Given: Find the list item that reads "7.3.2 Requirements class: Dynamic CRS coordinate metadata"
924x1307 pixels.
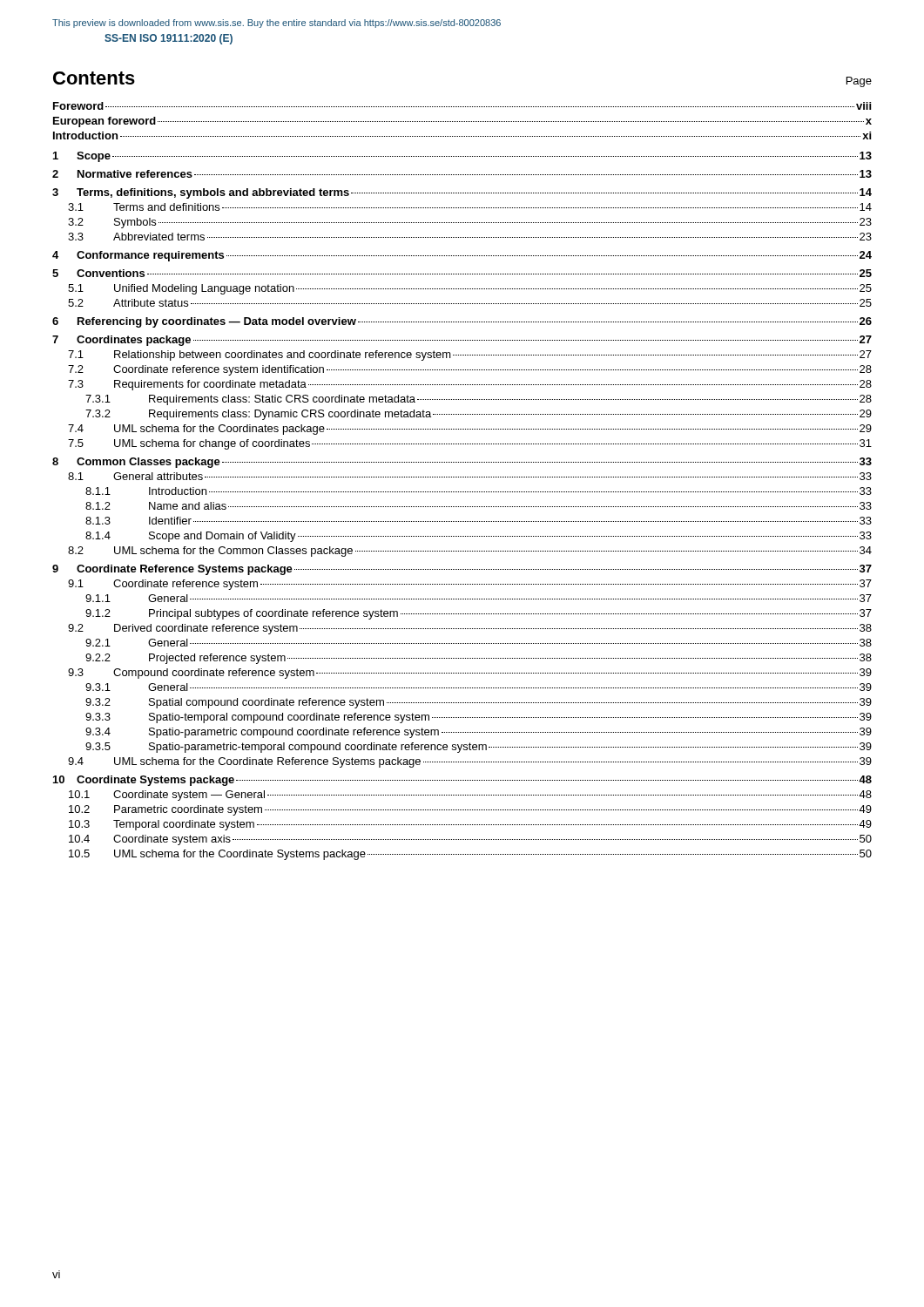Looking at the screenshot, I should point(462,413).
